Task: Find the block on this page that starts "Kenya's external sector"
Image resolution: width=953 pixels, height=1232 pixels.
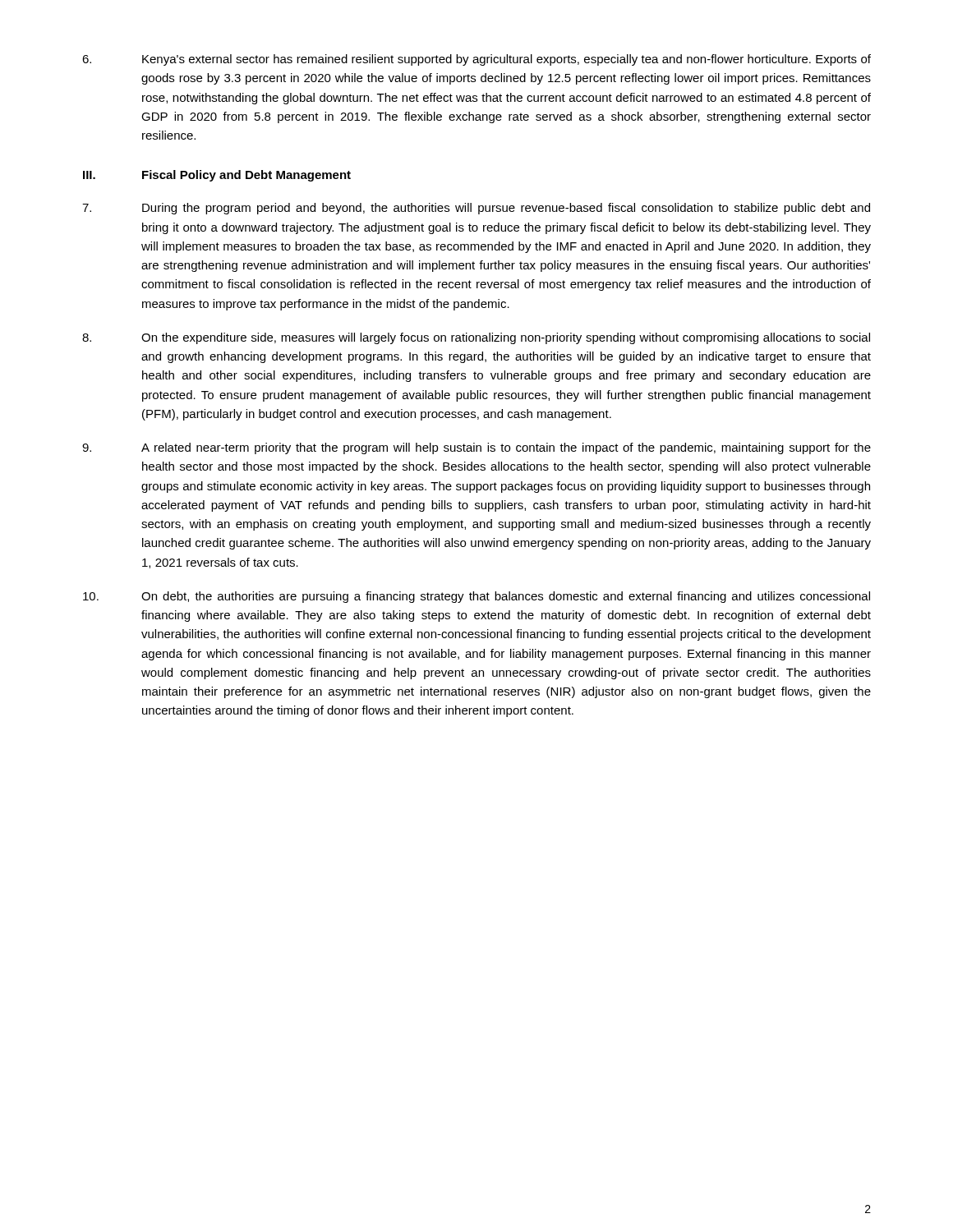Action: [476, 97]
